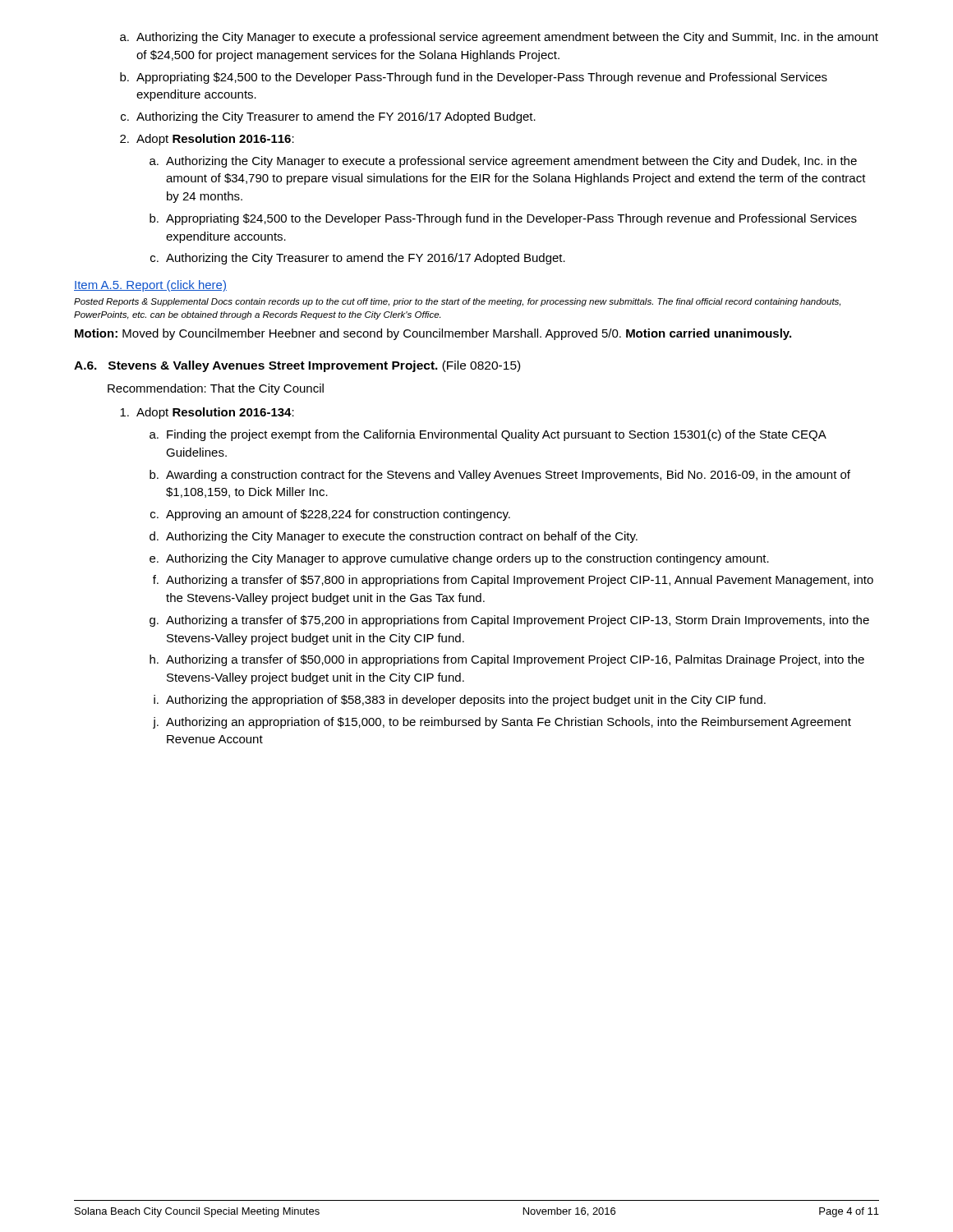Select the text starting "b. Appropriating $24,500 to the Developer Pass-Through fund"
Screen dimensions: 1232x953
(x=493, y=86)
